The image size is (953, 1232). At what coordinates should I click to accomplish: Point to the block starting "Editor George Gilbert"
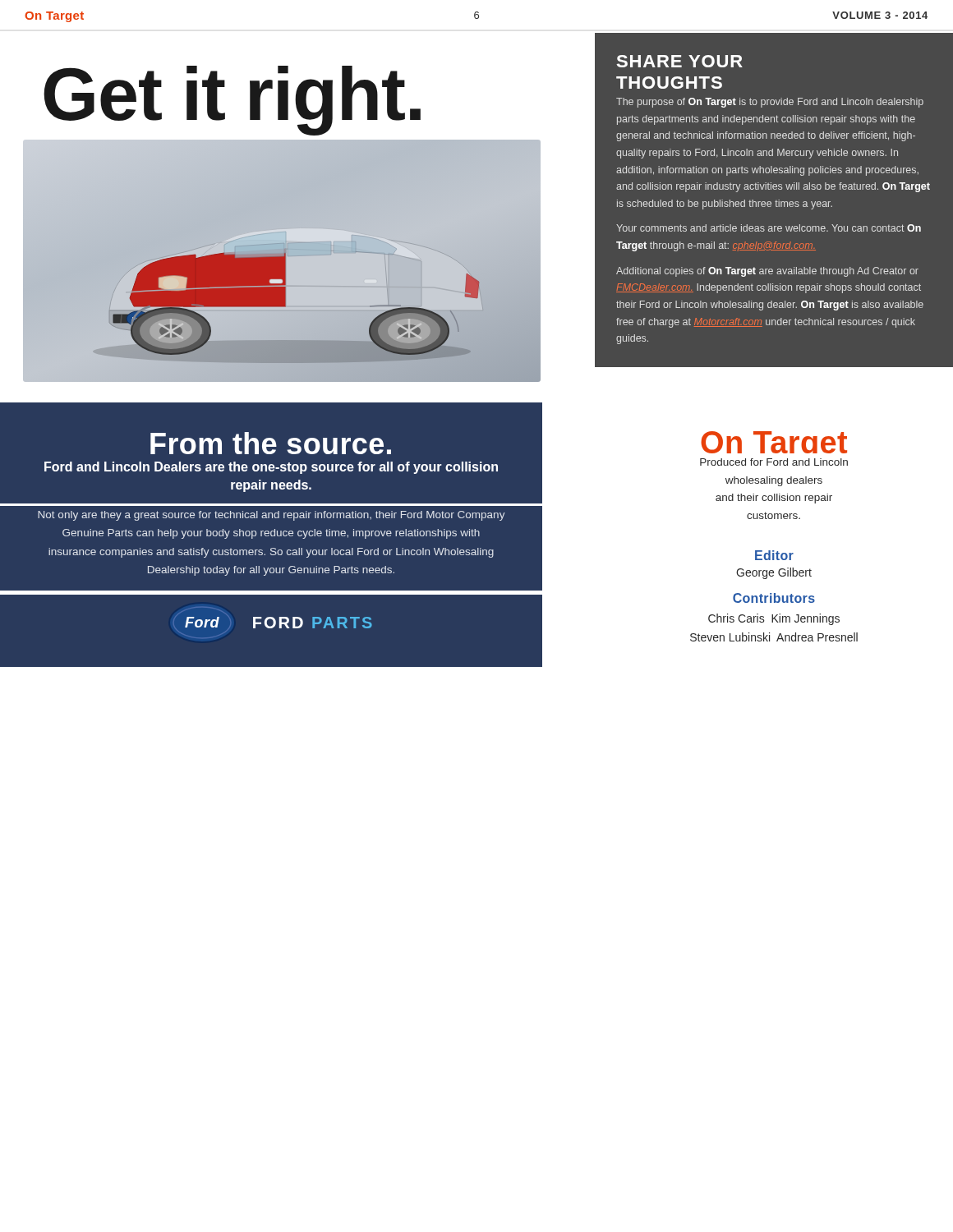[774, 564]
